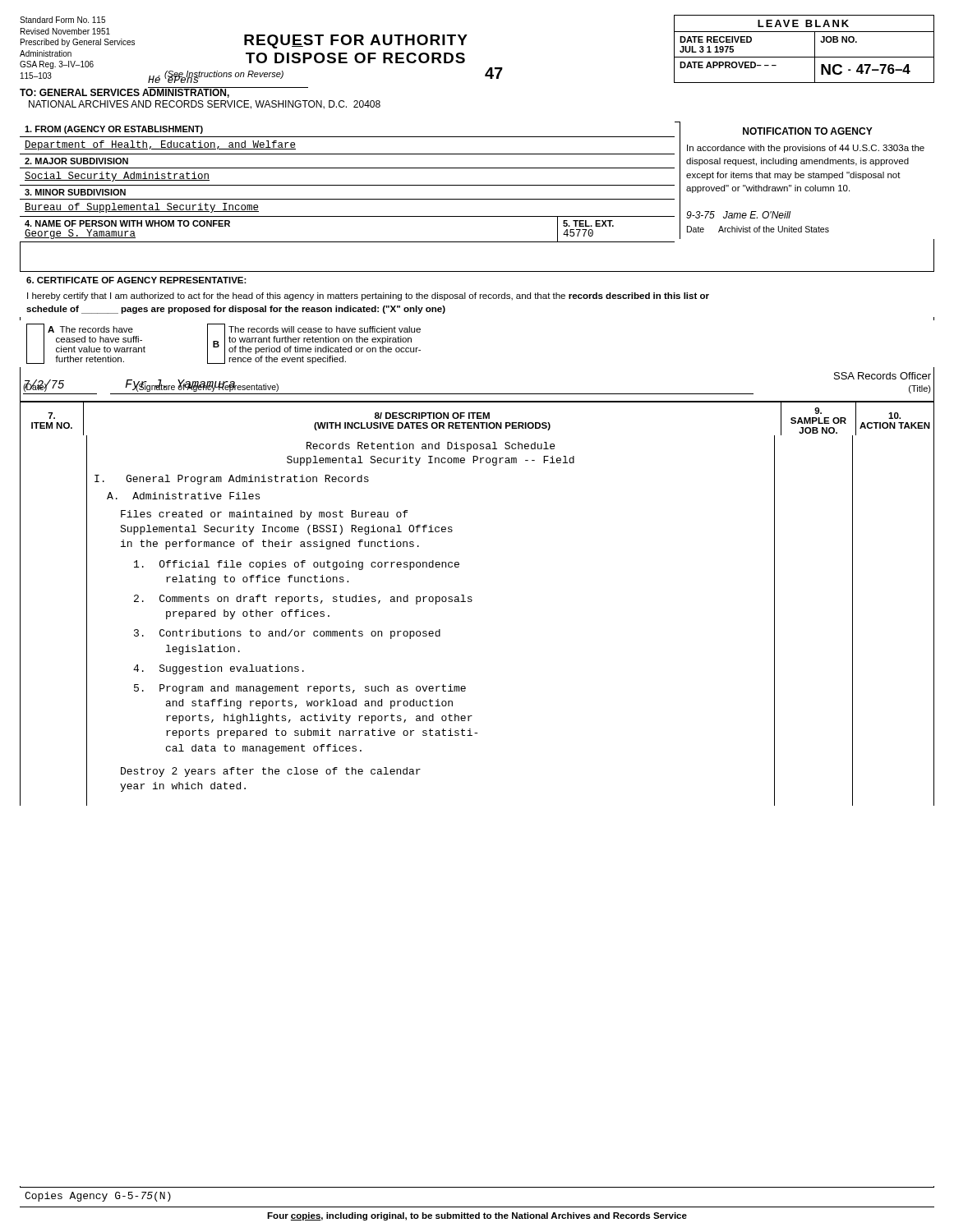Select the region starting "A. Administrative Files"

(184, 496)
